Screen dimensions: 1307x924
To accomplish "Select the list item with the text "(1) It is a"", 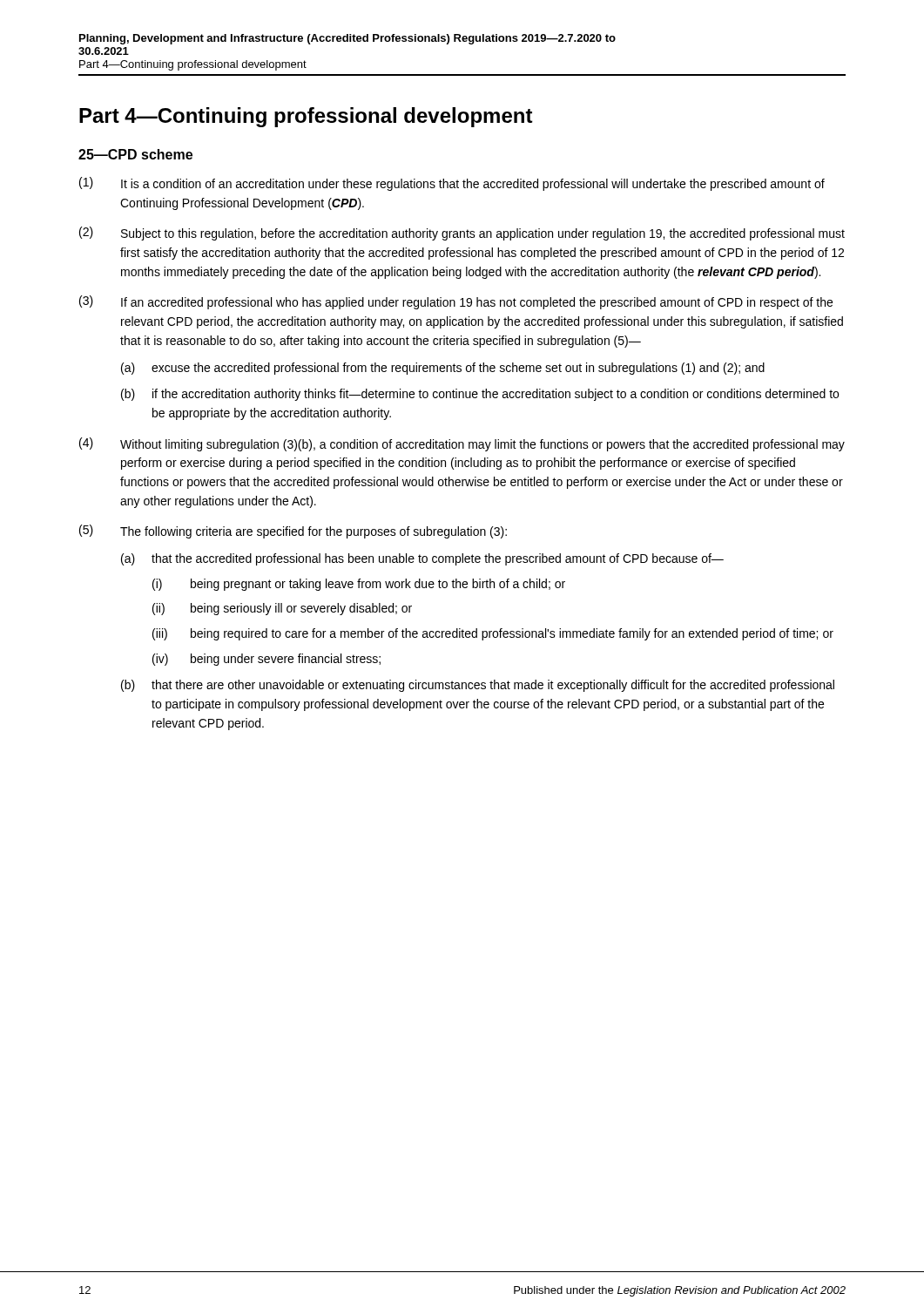I will 462,194.
